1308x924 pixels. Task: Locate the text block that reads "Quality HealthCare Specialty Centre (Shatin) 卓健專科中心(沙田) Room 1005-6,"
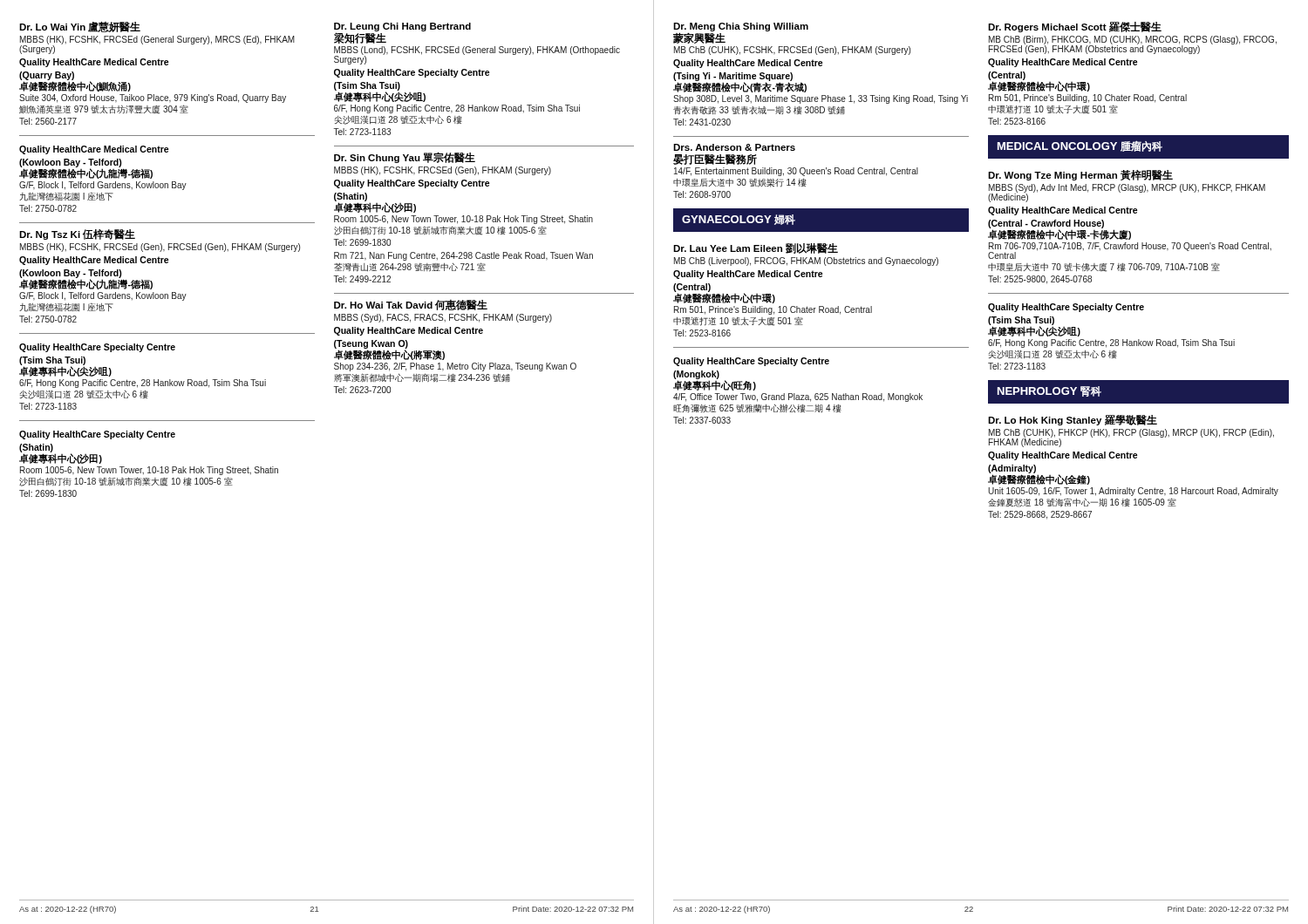[x=167, y=464]
